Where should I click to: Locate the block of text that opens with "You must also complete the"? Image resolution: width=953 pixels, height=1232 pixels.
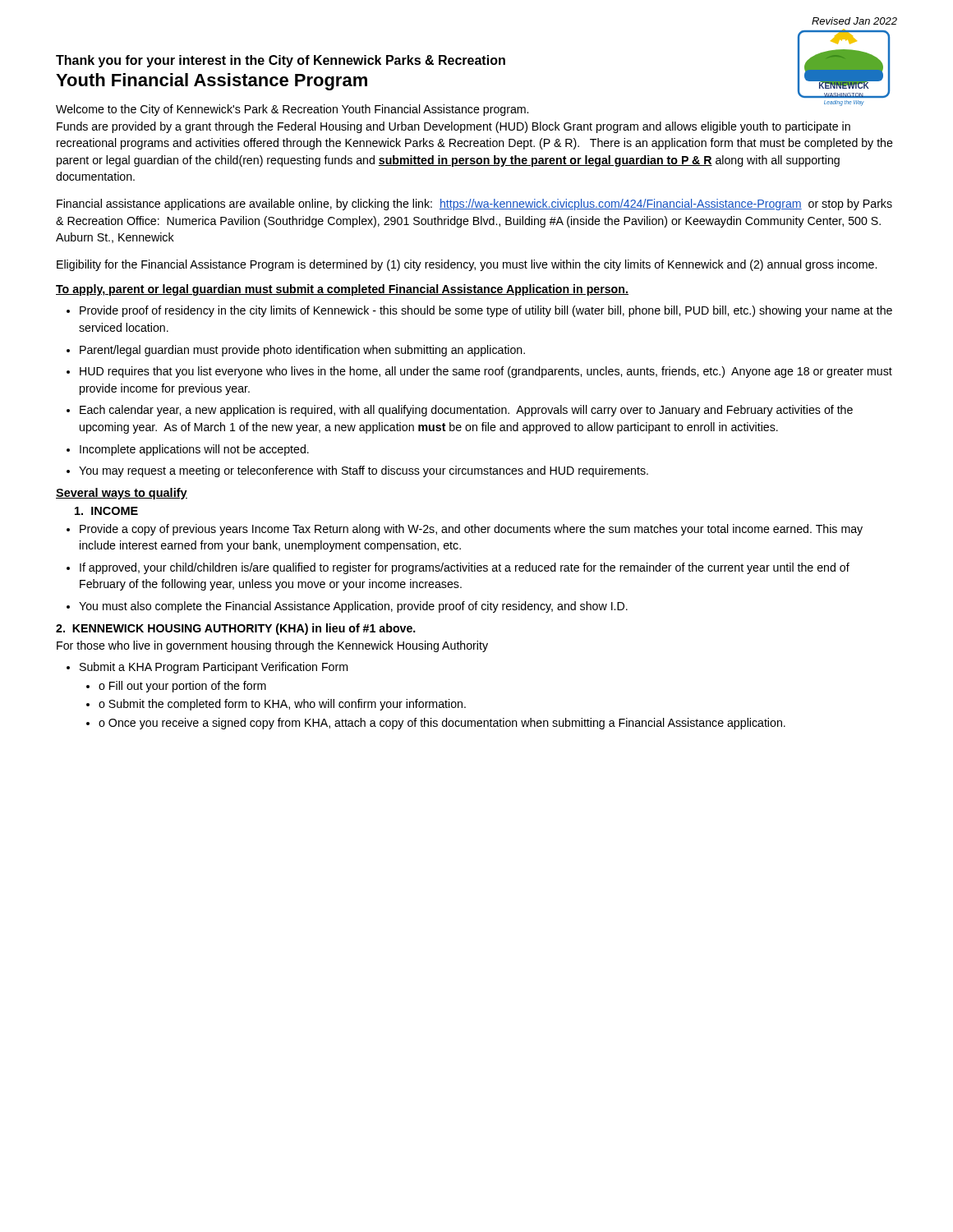(x=354, y=606)
